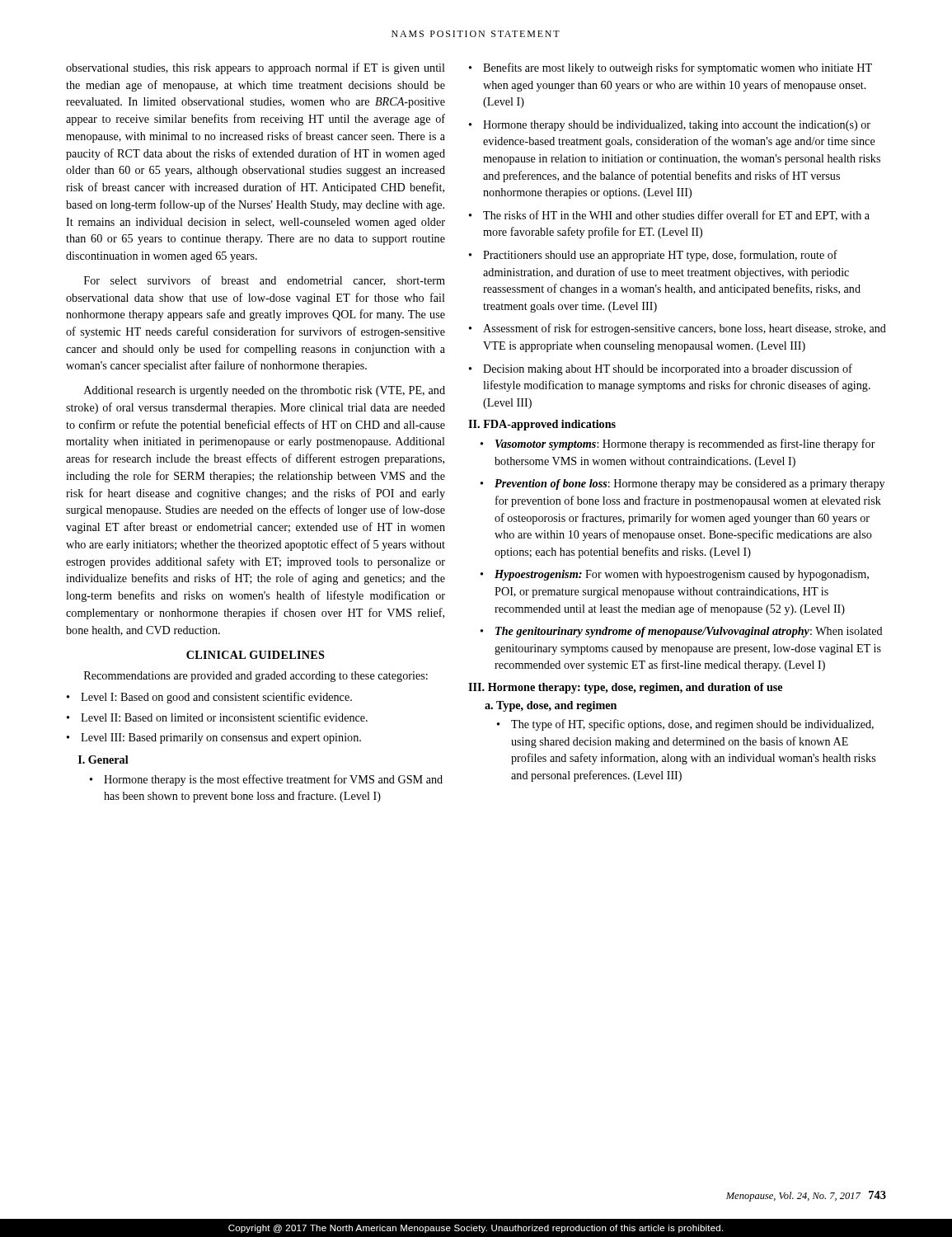Click on the section header with the text "III. Hormone therapy:"
This screenshot has height=1237, width=952.
(625, 687)
